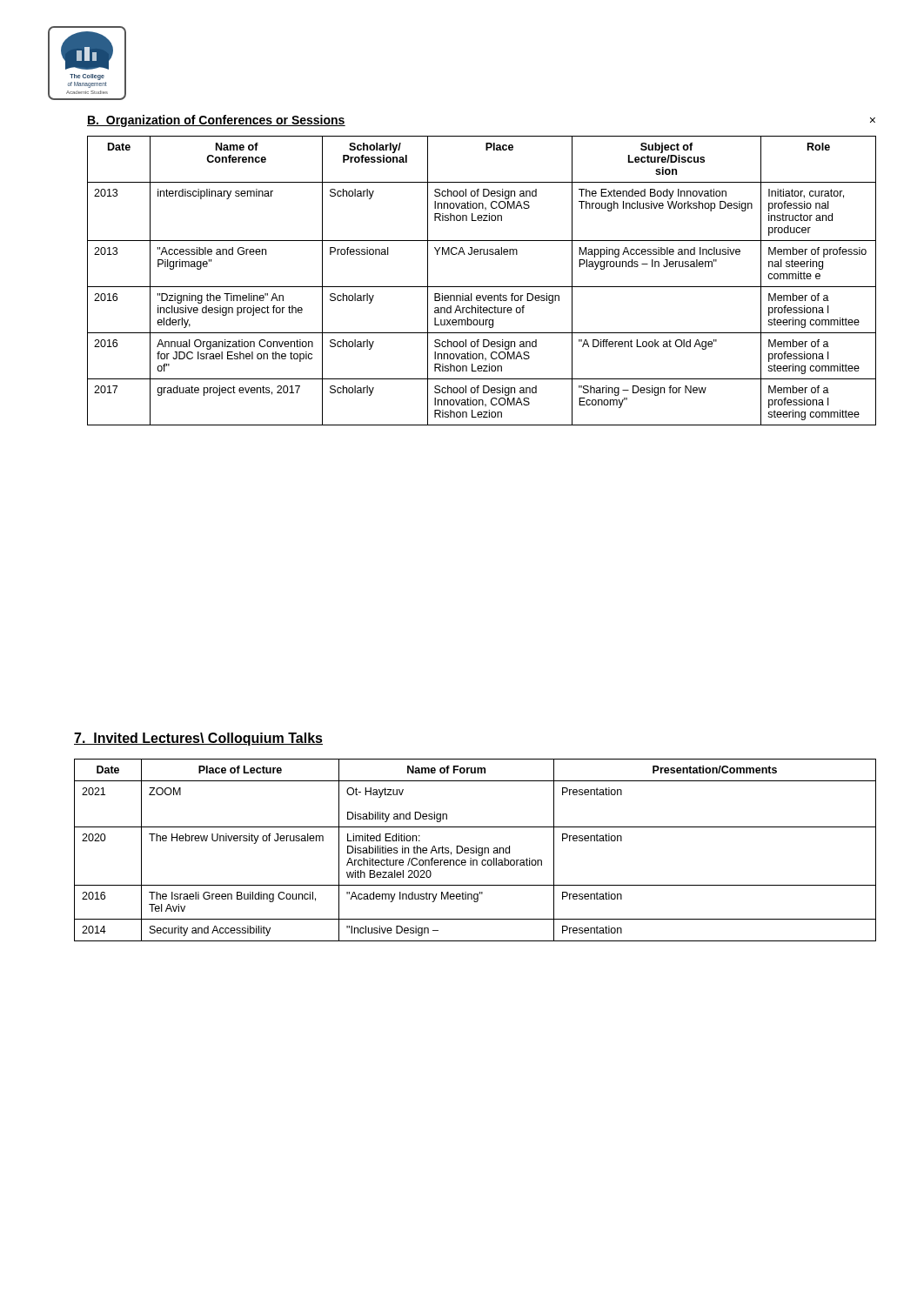The image size is (924, 1305).
Task: Click on the table containing ""Inclusive Design –"
Action: pos(475,850)
